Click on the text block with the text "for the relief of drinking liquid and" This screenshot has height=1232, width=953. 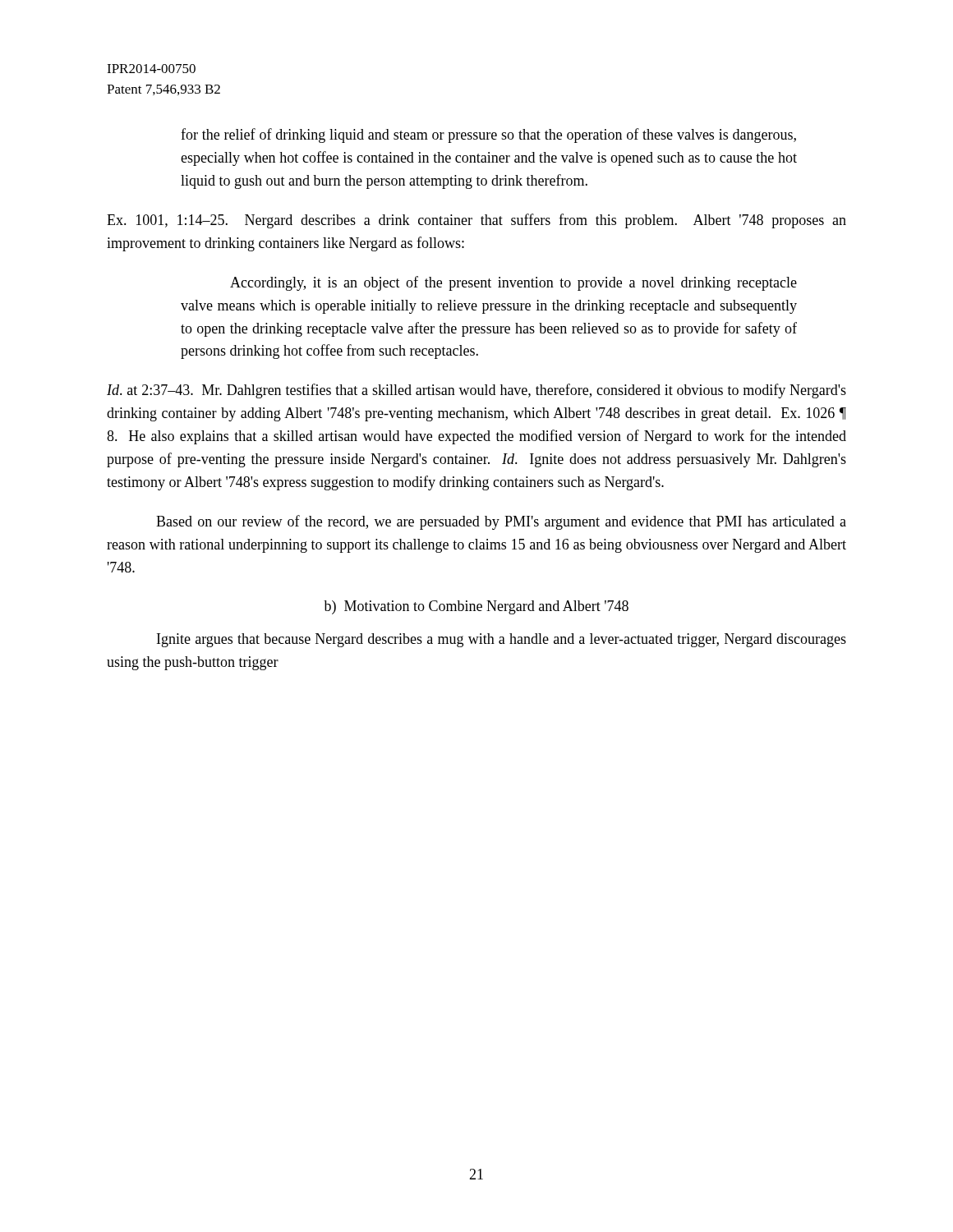[x=489, y=158]
